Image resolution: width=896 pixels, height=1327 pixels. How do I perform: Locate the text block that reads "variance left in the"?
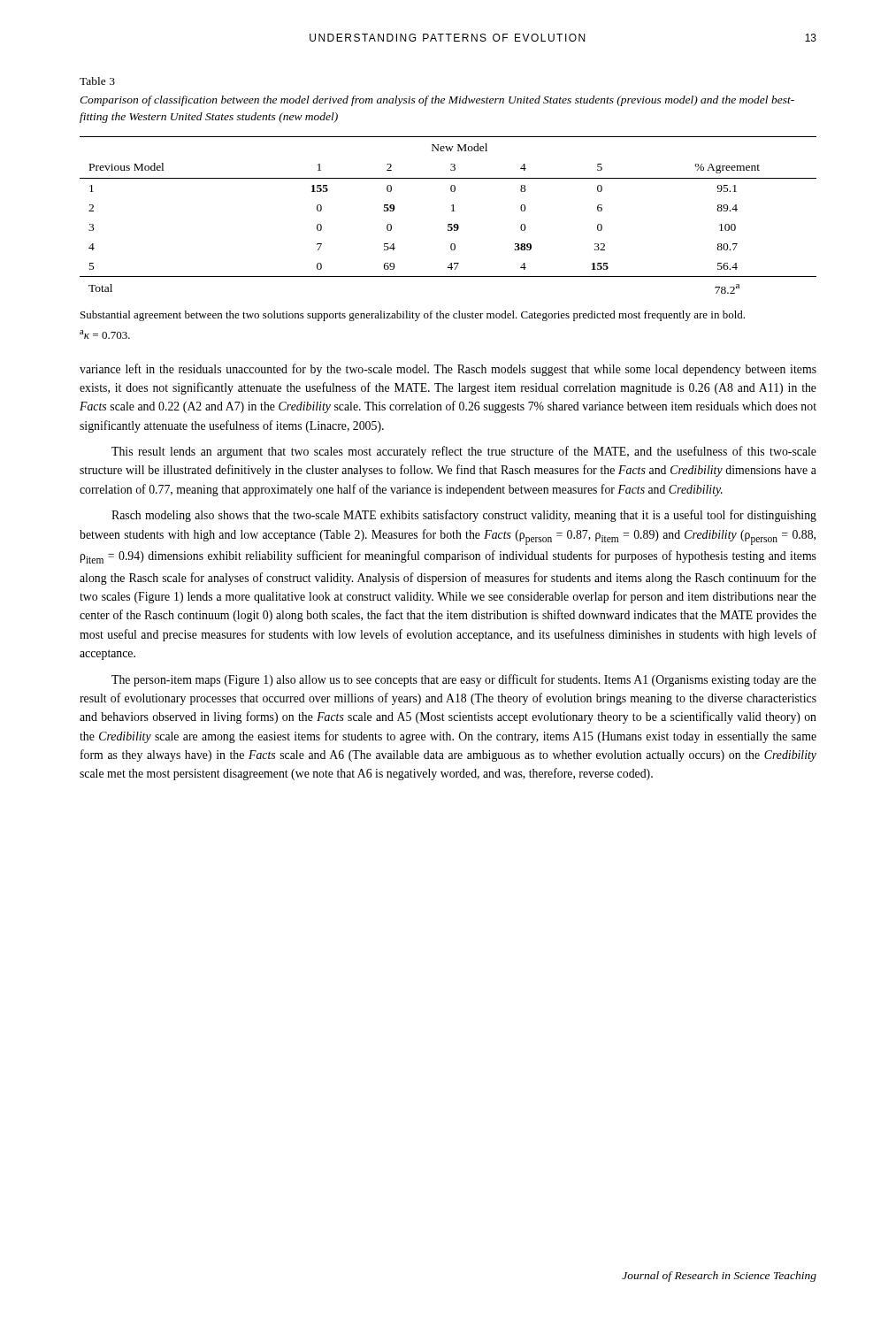pyautogui.click(x=448, y=572)
